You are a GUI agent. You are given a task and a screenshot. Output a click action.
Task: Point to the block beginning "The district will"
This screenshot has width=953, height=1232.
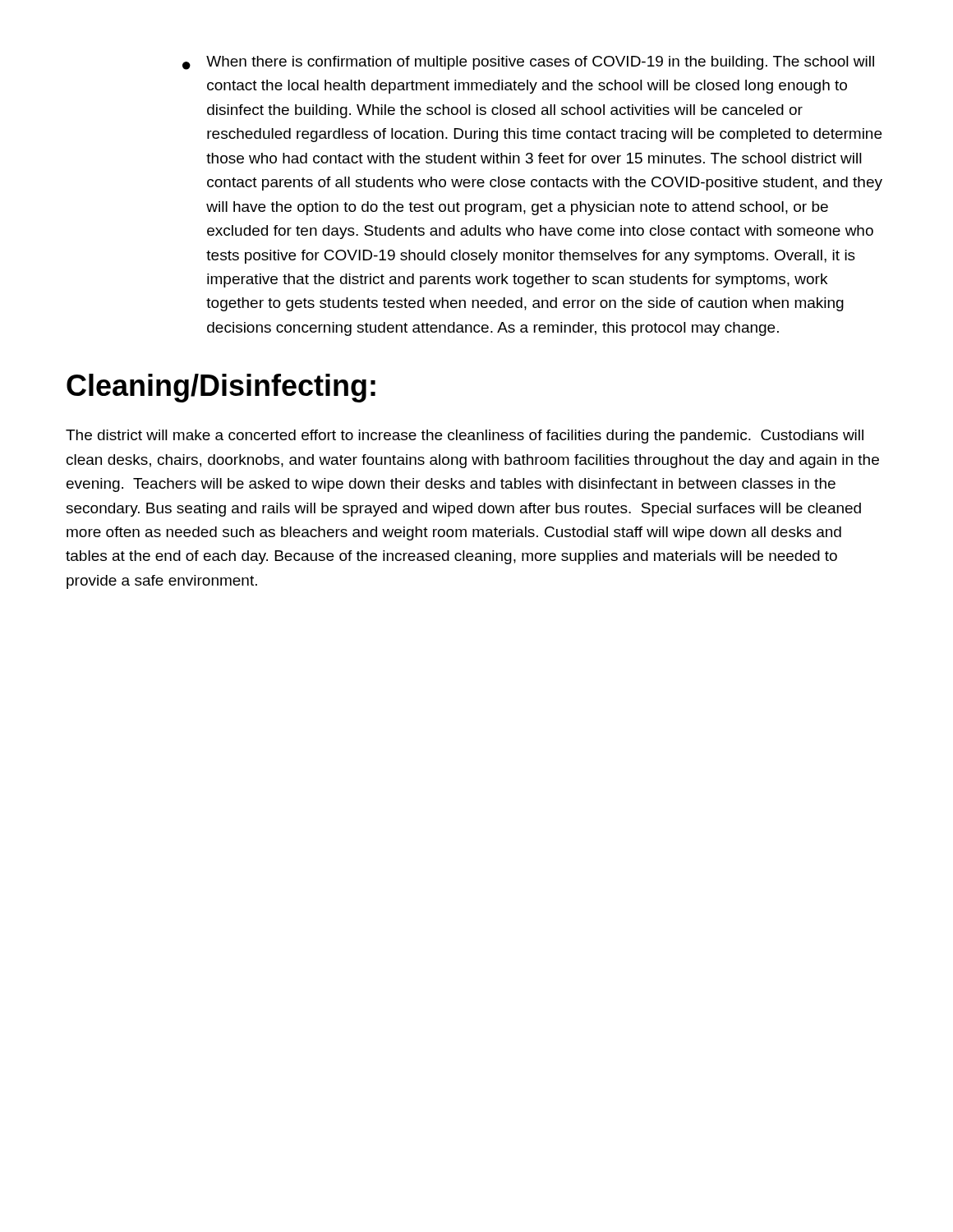tap(473, 508)
